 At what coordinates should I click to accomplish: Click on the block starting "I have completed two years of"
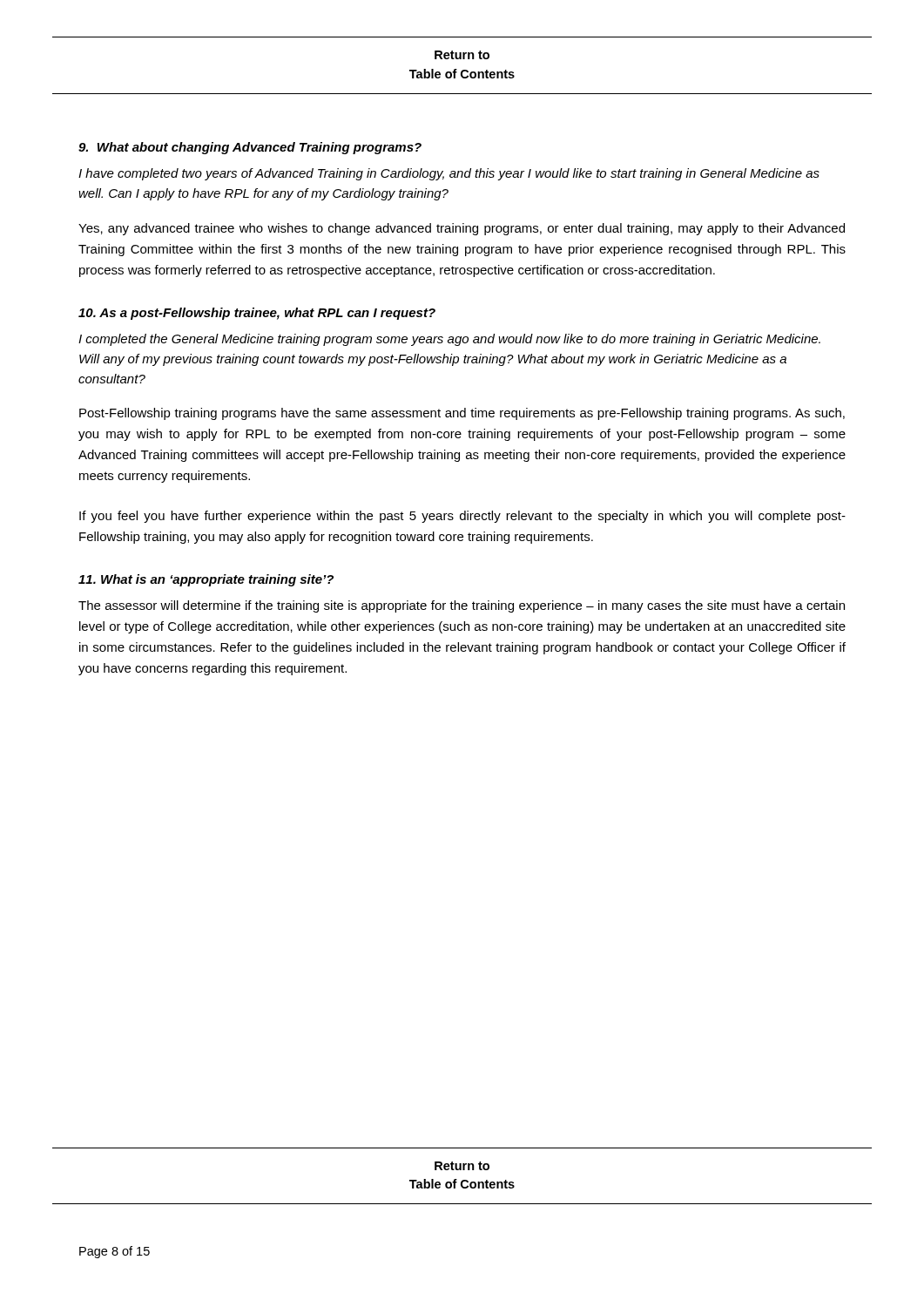[x=449, y=183]
